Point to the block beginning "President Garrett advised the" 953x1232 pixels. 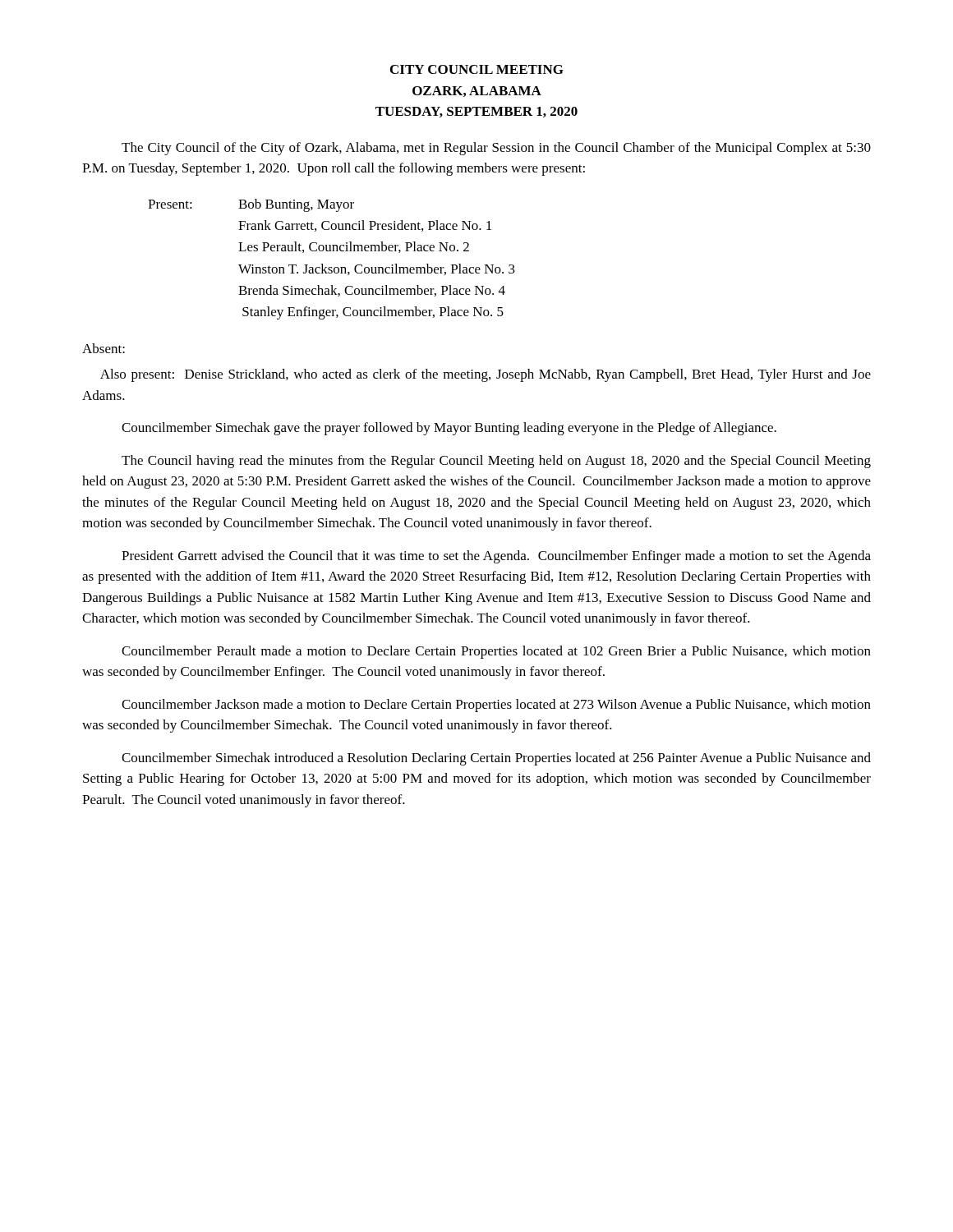[476, 587]
